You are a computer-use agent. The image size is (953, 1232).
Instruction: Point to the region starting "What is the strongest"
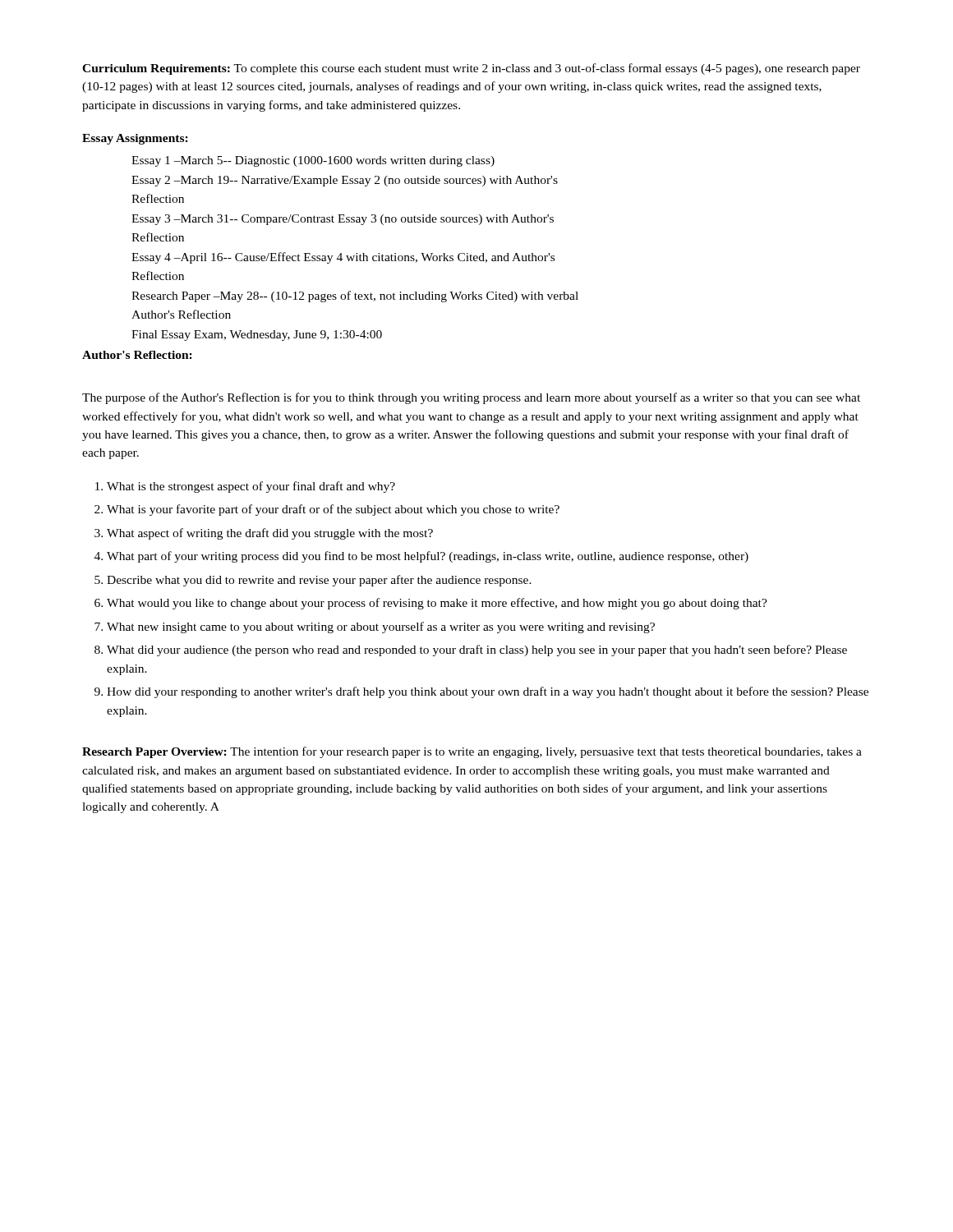coord(251,486)
